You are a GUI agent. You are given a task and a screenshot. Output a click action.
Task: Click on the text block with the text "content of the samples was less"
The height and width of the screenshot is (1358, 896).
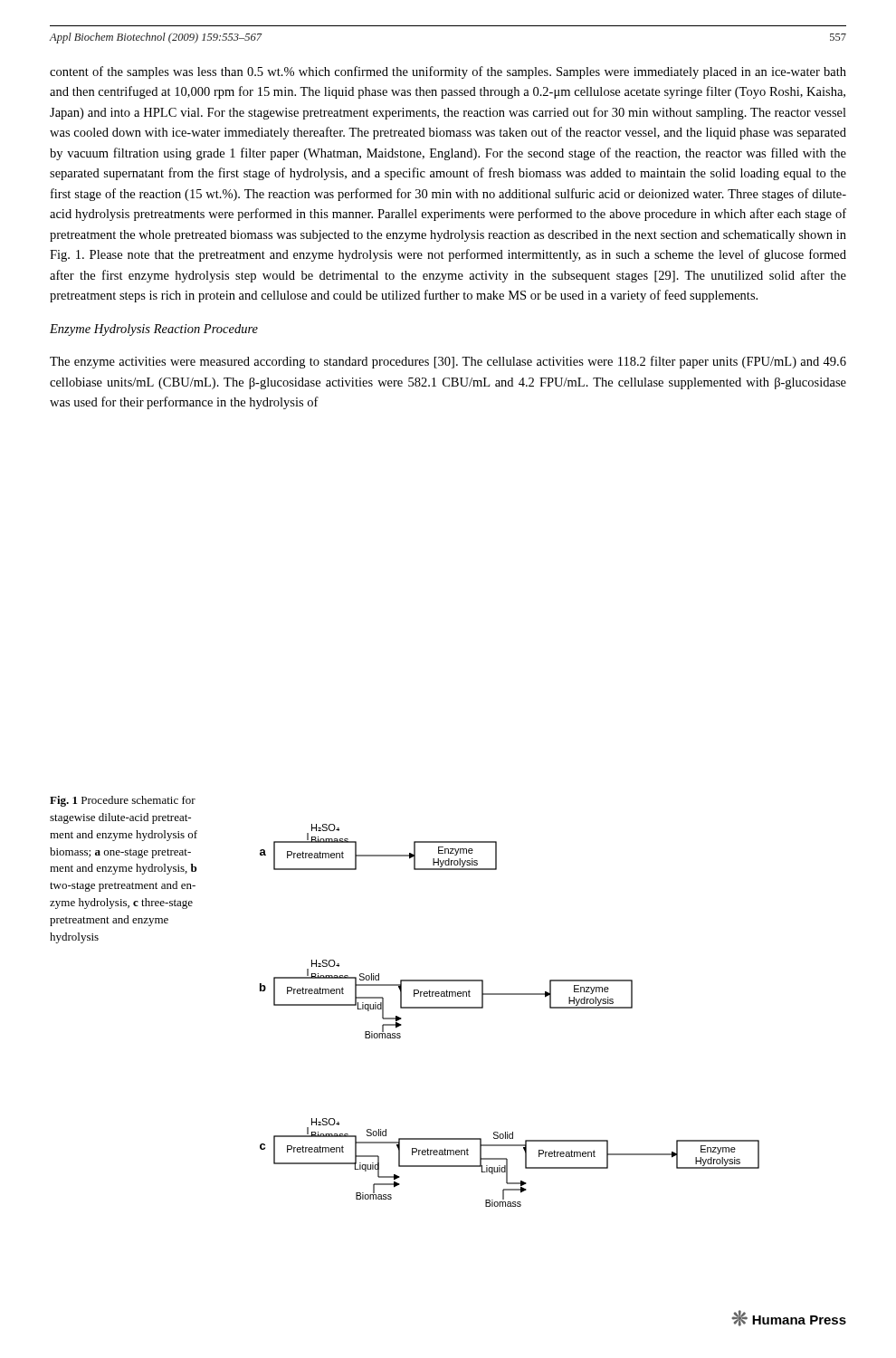coord(448,184)
